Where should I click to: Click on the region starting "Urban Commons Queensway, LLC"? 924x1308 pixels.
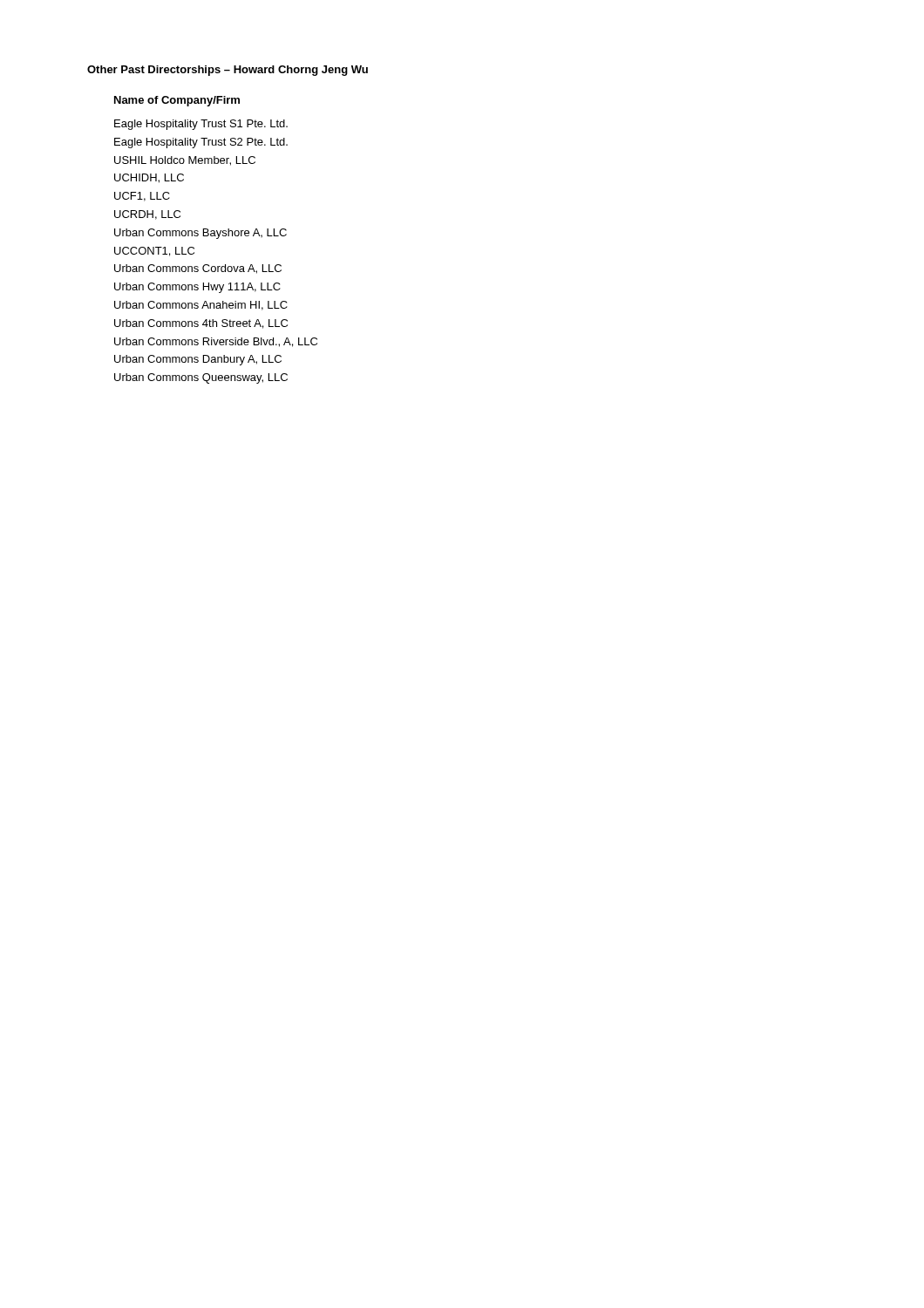pyautogui.click(x=201, y=377)
